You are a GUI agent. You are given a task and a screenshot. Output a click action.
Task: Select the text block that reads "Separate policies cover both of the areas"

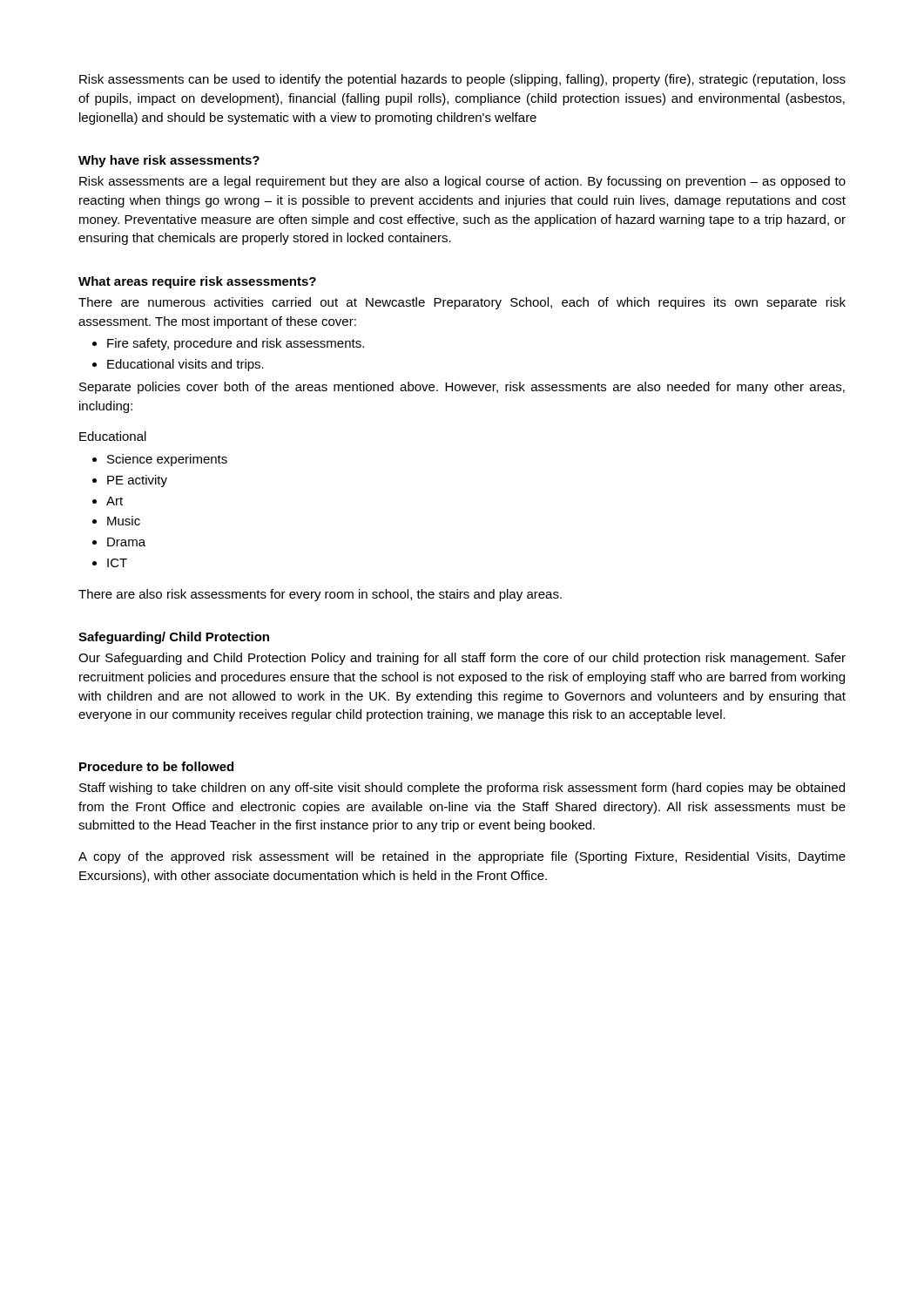tap(462, 396)
